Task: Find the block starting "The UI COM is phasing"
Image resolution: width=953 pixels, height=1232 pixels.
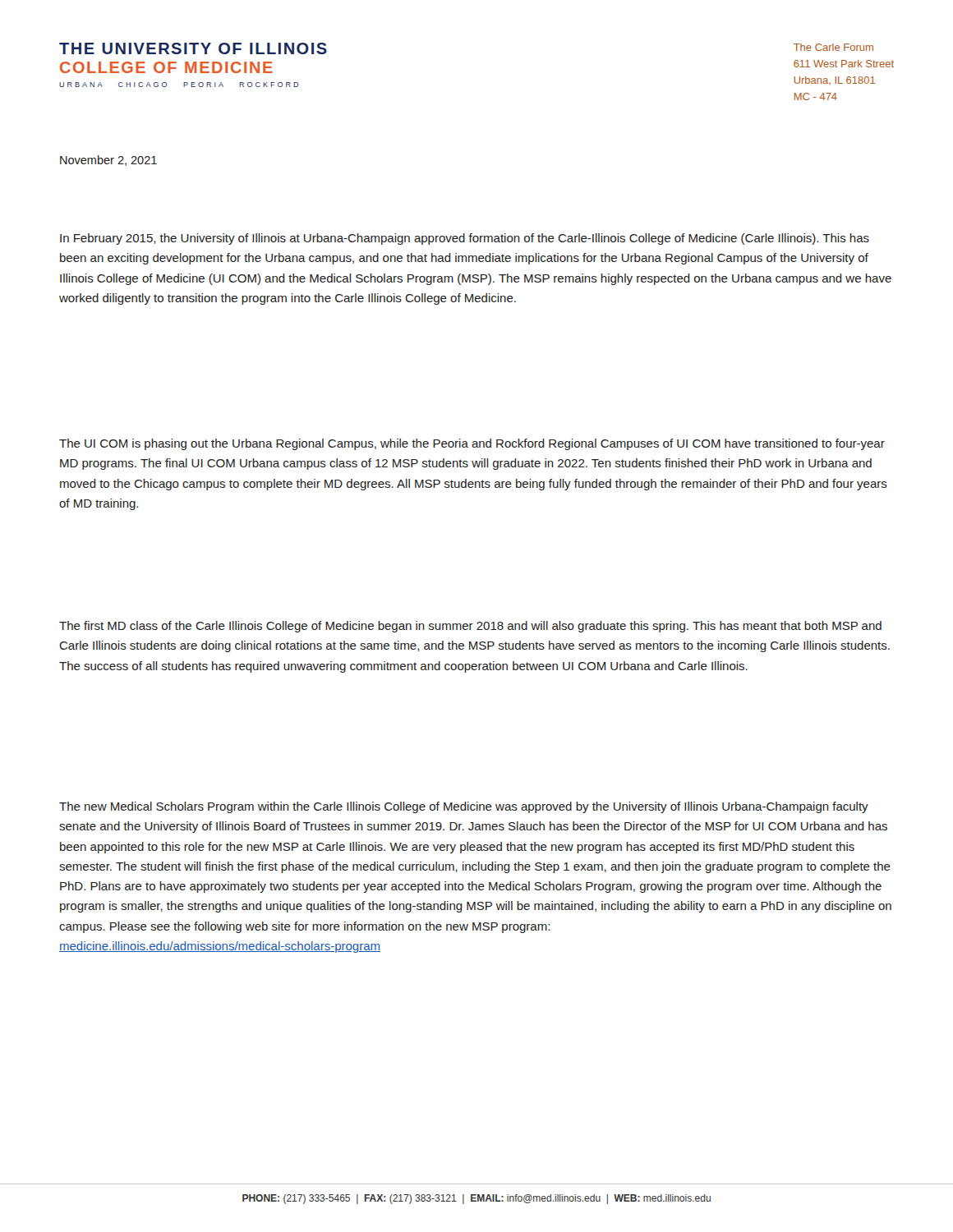Action: (473, 473)
